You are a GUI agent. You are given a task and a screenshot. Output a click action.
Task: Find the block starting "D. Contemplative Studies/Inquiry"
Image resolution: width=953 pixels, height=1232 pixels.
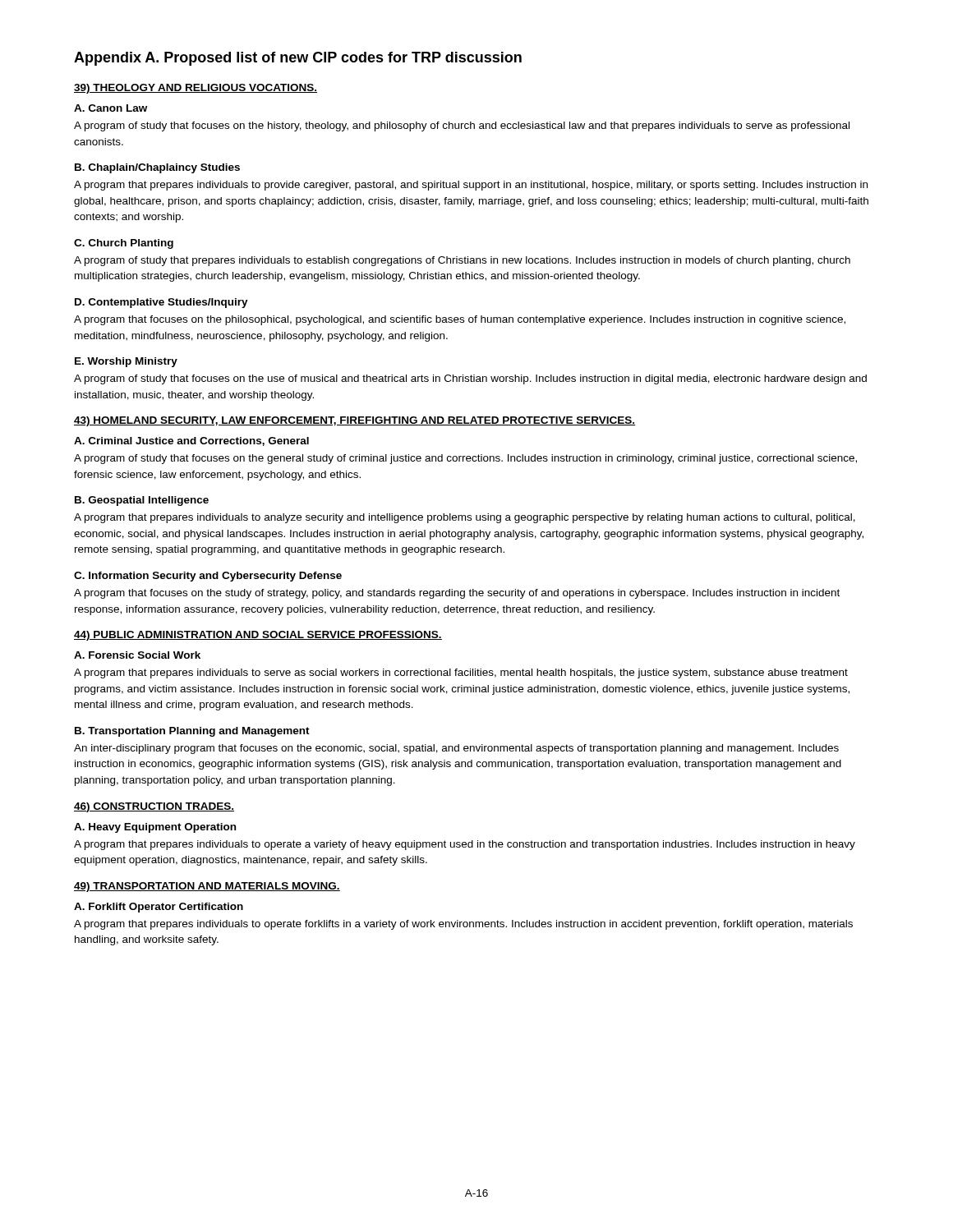click(161, 303)
